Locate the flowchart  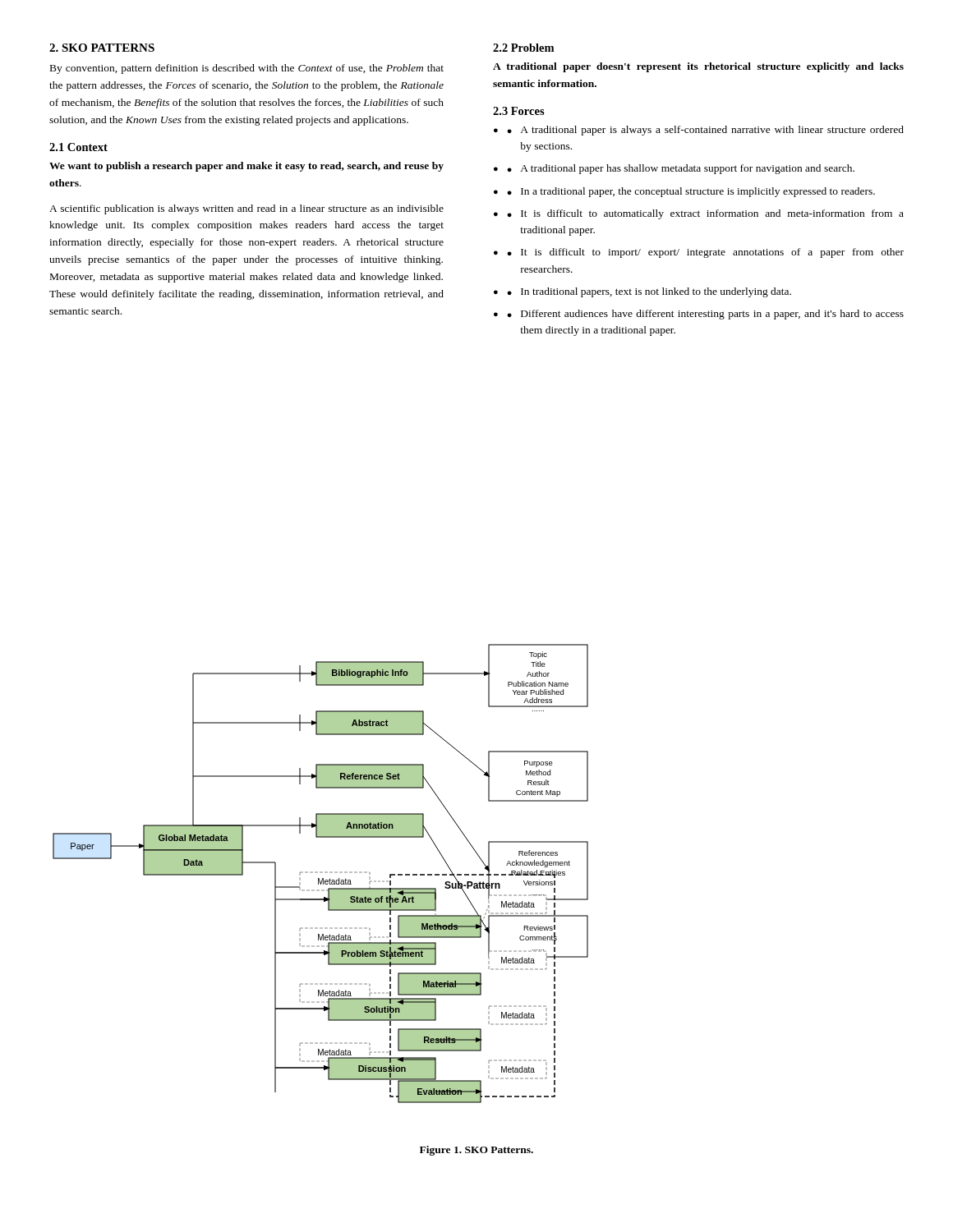coord(476,890)
